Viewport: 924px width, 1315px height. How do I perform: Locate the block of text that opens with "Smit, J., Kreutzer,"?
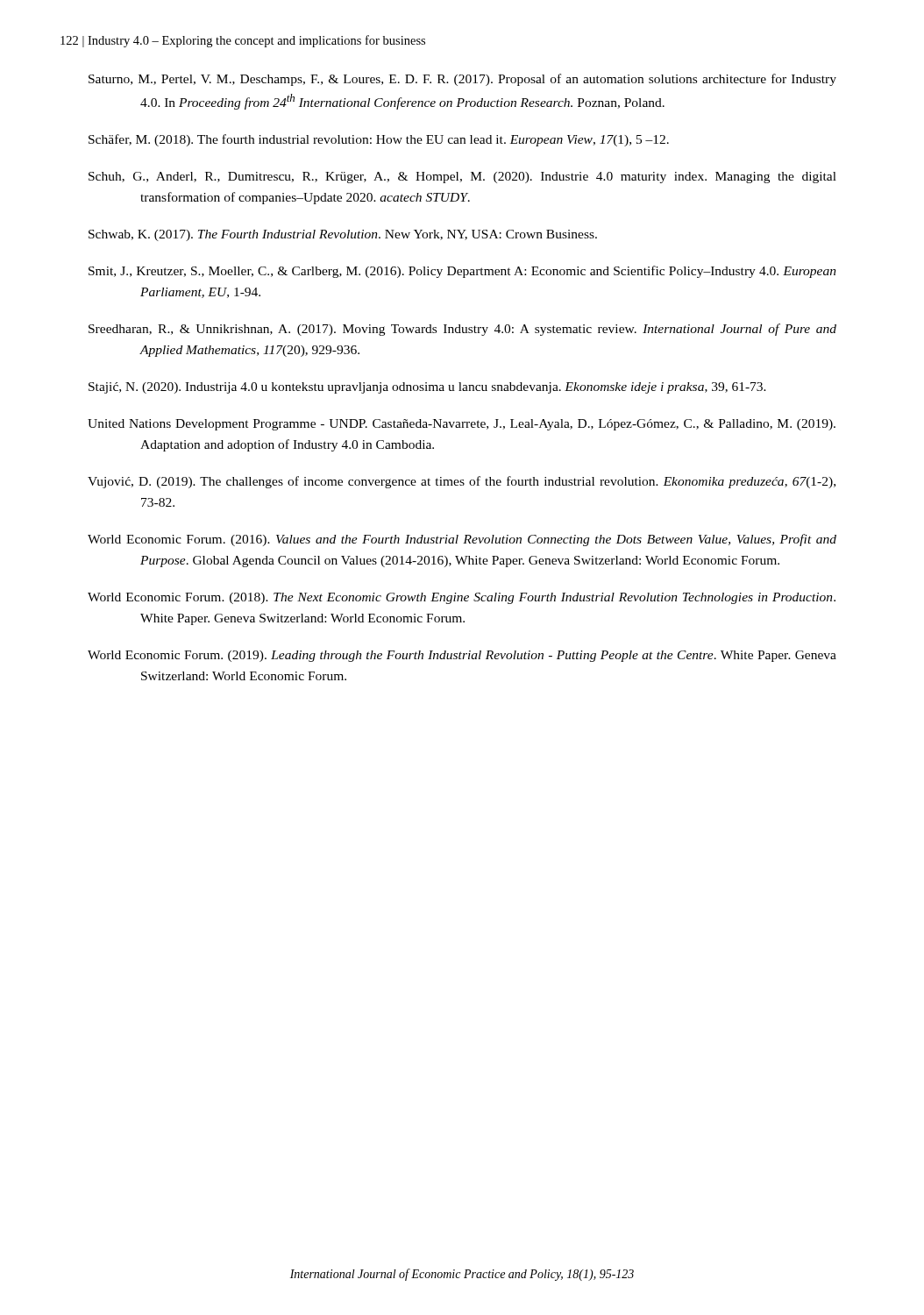[x=462, y=281]
